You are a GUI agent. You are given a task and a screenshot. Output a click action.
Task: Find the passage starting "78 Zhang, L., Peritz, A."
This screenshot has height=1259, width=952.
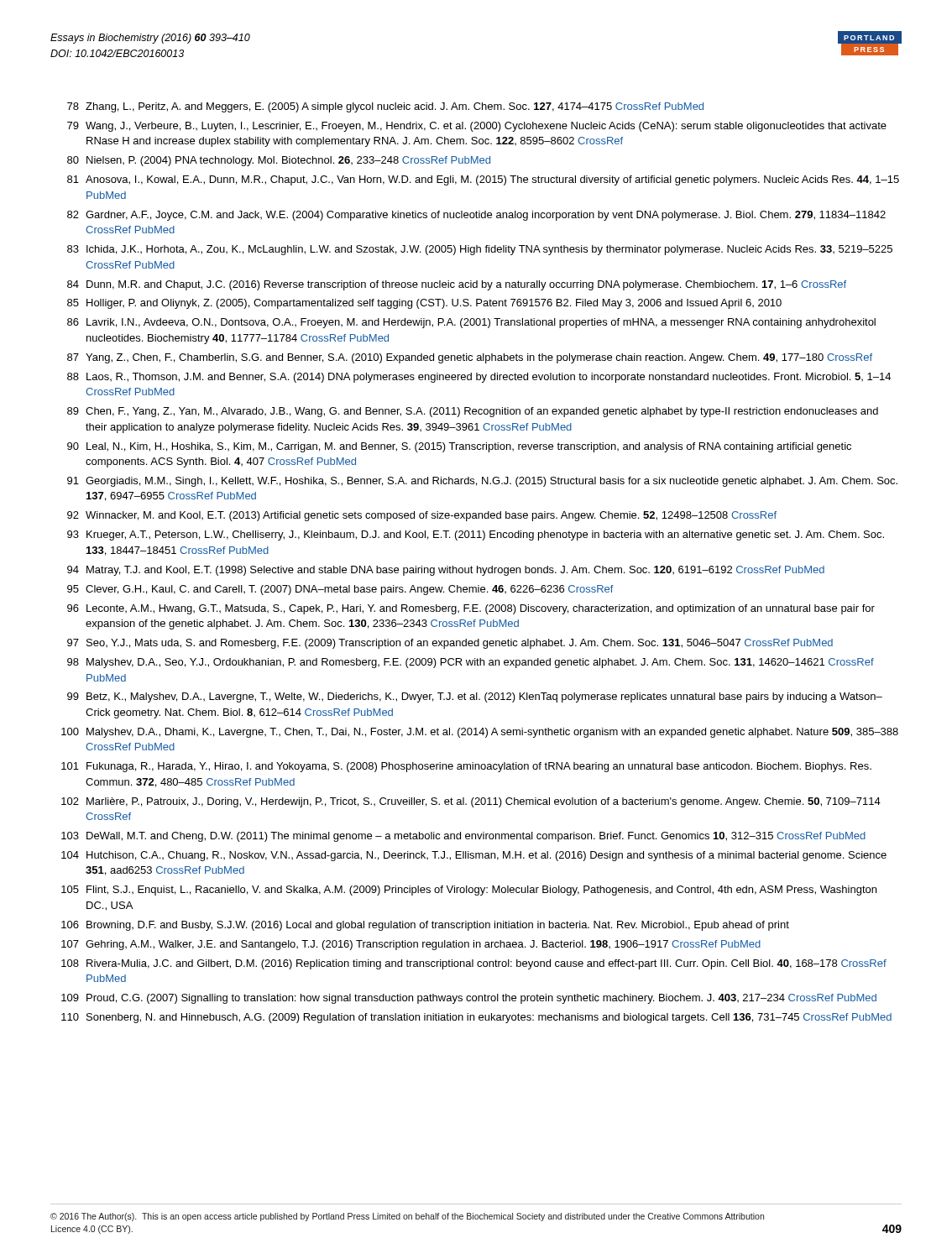tap(476, 107)
